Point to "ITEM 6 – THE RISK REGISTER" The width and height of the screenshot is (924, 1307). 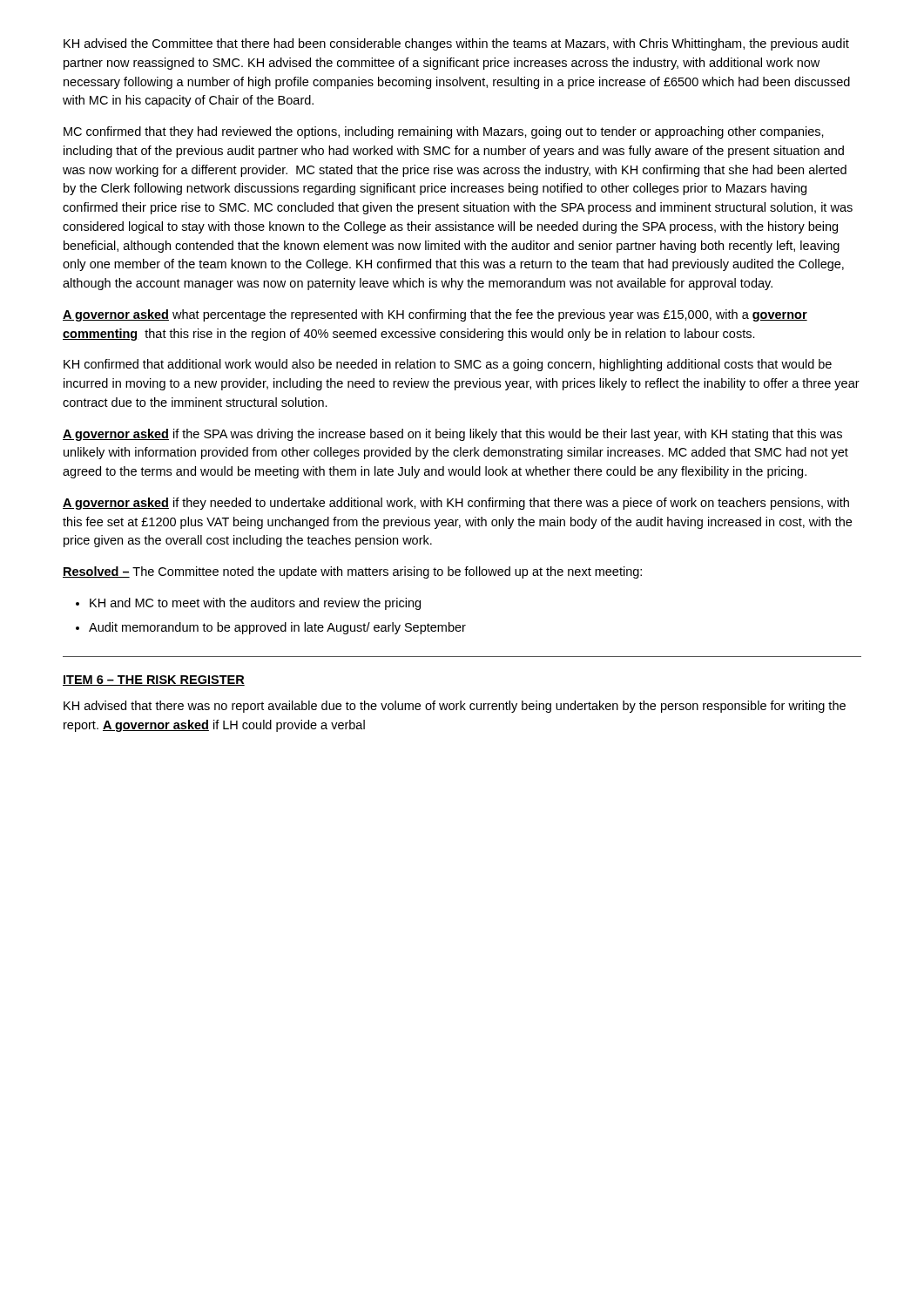154,680
